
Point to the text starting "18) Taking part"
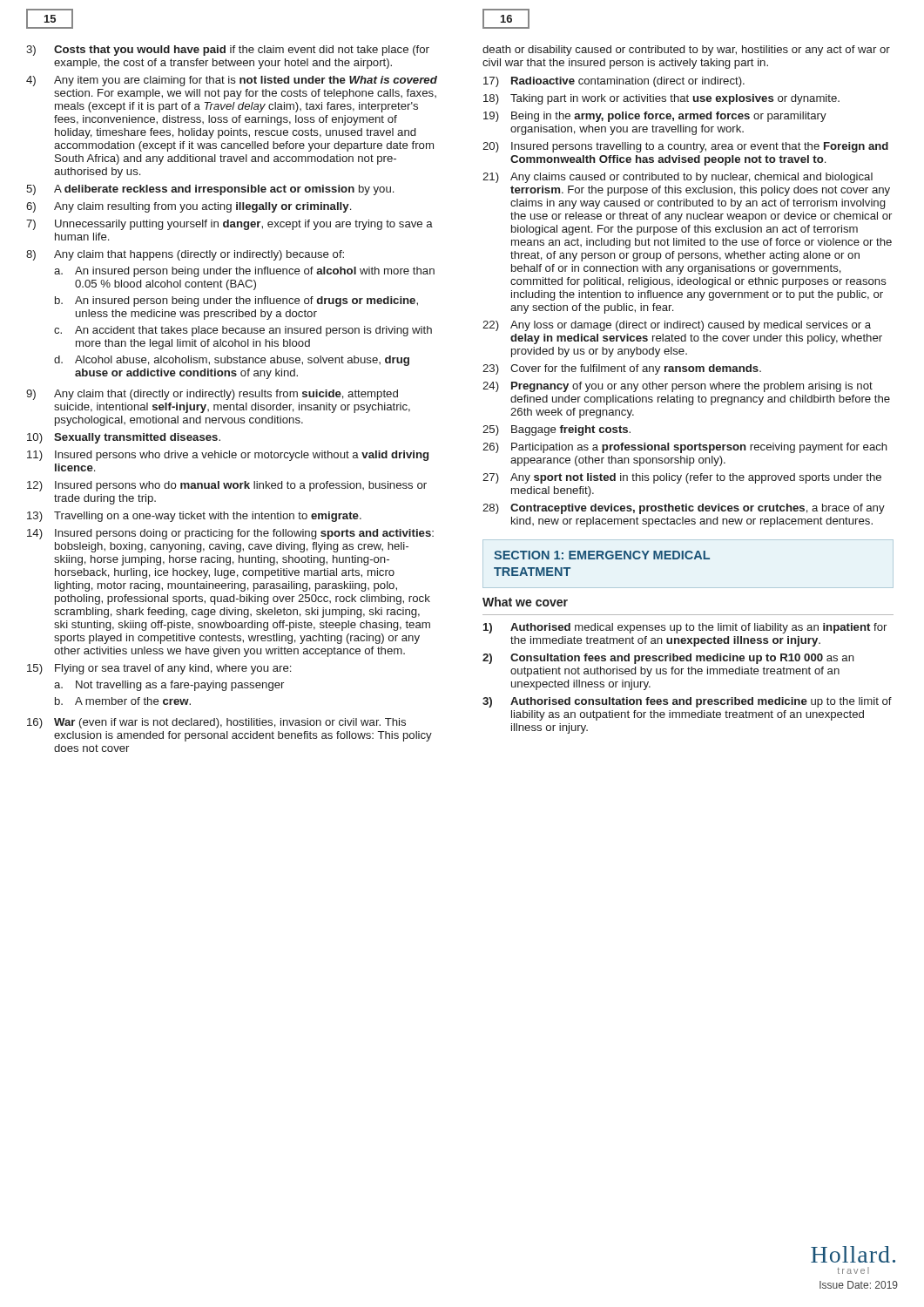point(688,98)
